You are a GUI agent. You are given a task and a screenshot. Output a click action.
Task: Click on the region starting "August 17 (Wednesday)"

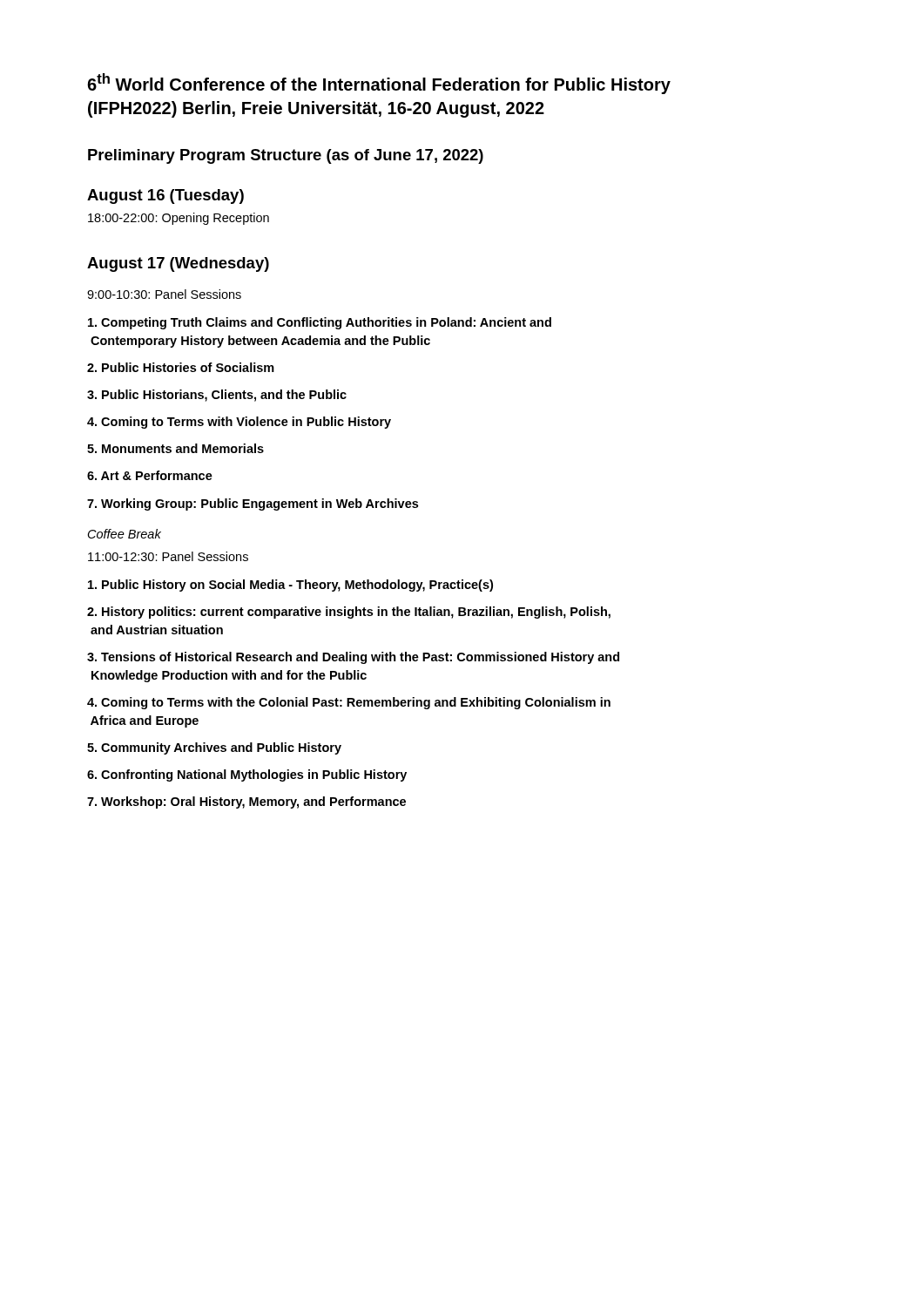point(178,263)
